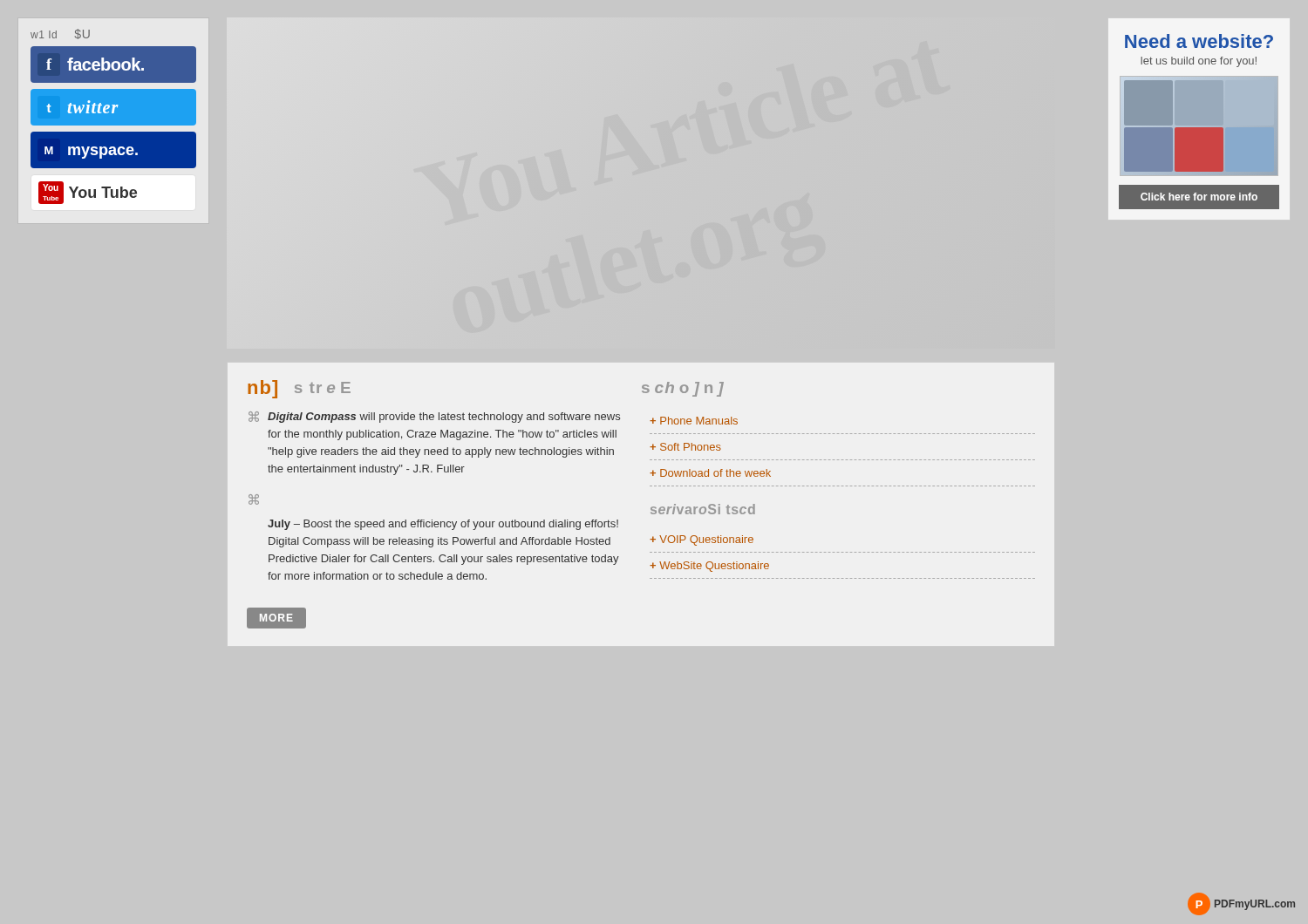Where is the passage that starts "July – Boost"?
This screenshot has height=924, width=1308.
[443, 549]
